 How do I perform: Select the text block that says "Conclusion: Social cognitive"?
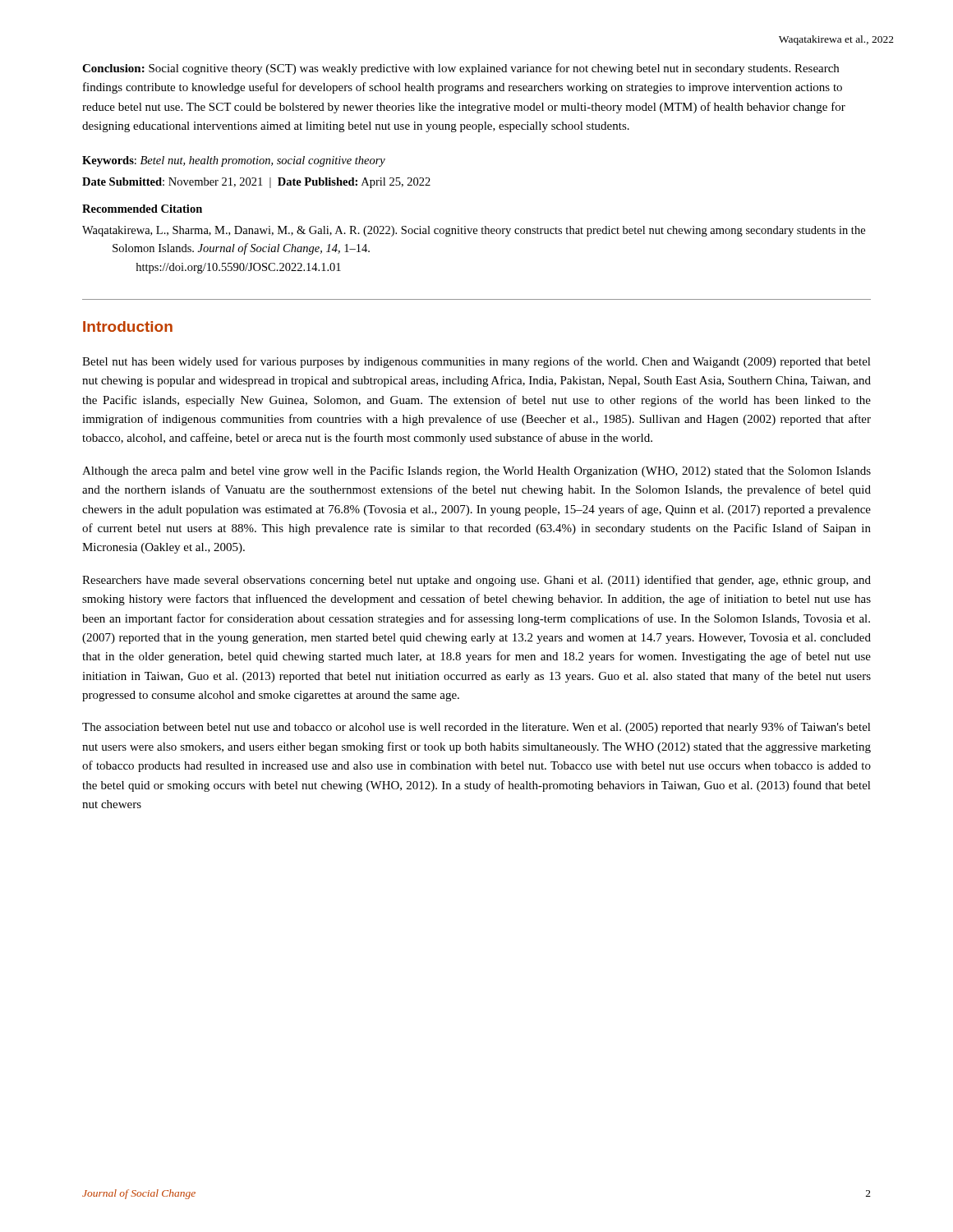[464, 97]
